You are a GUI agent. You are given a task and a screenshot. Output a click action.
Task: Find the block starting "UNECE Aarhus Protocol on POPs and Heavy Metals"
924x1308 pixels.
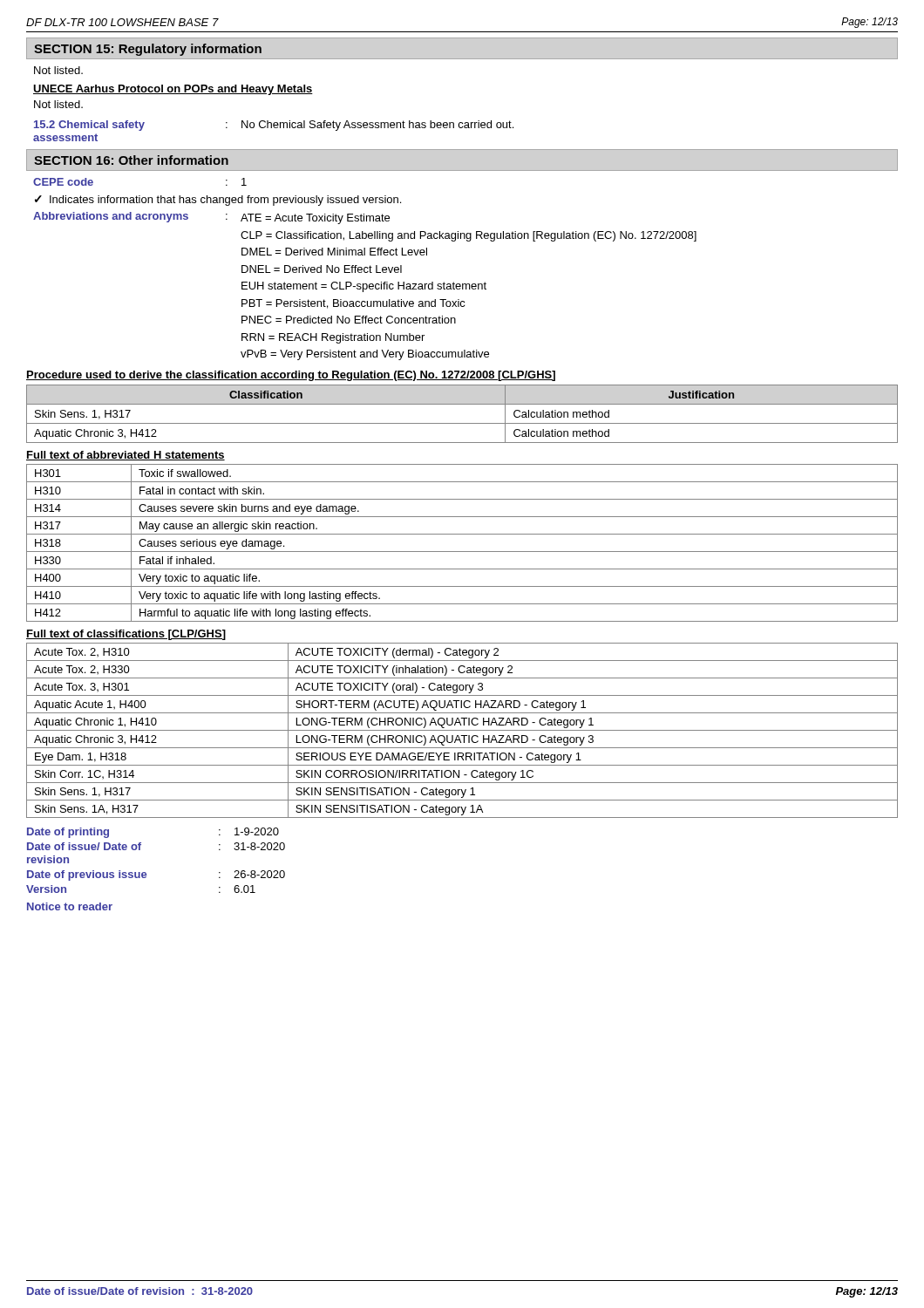click(x=173, y=89)
